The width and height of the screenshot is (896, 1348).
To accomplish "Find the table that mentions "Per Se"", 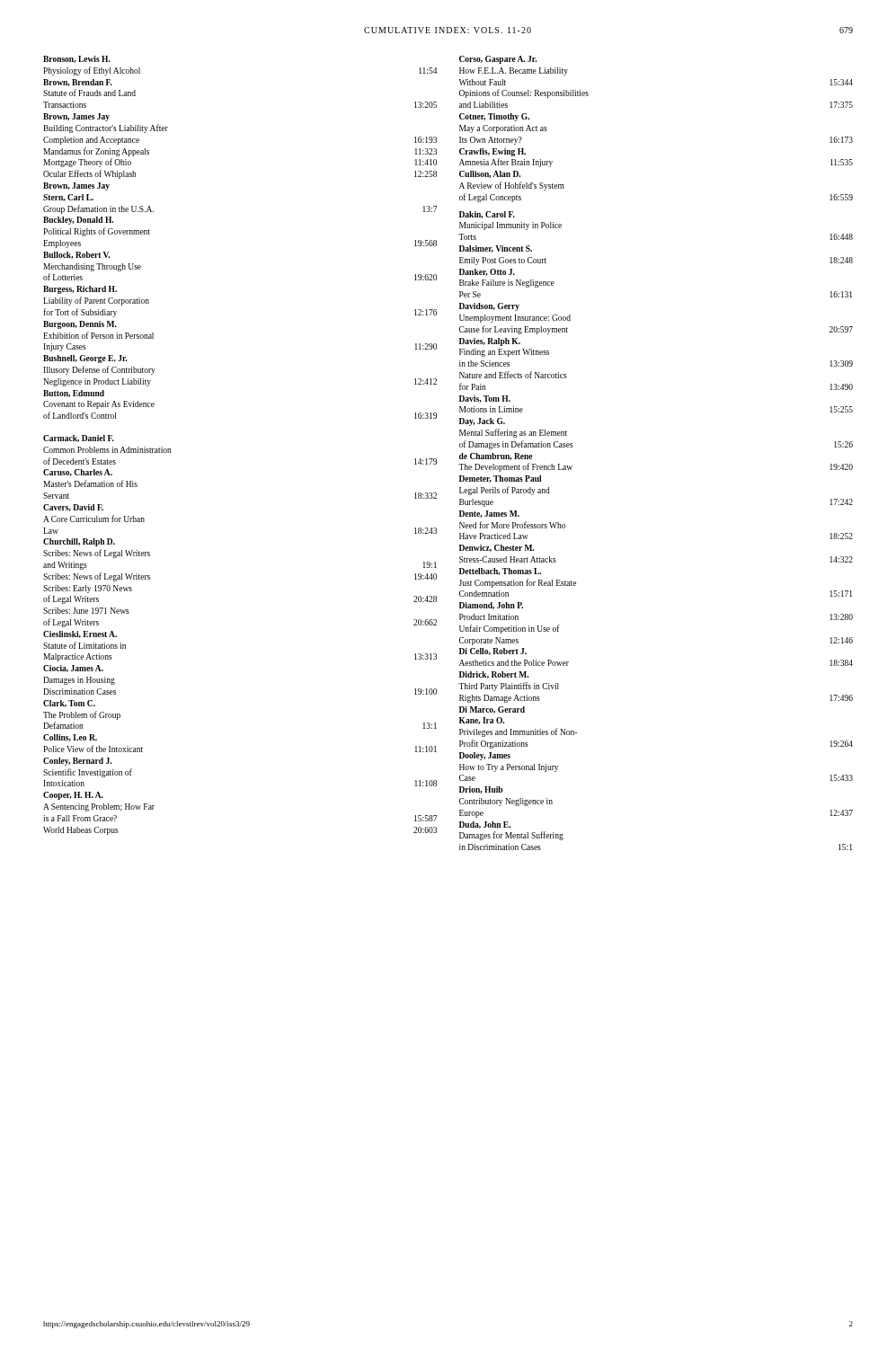I will (653, 674).
